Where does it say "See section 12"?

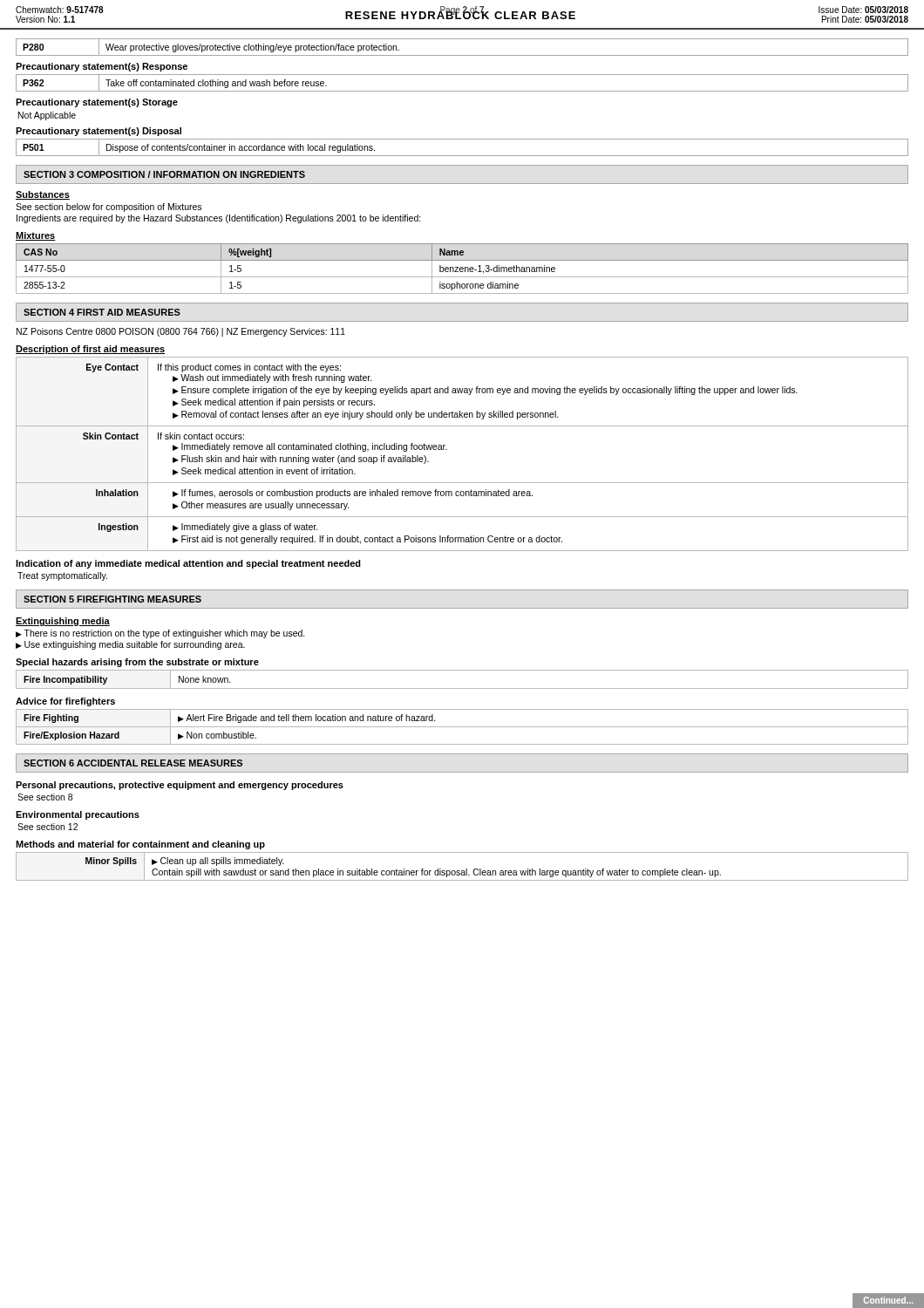tap(48, 827)
